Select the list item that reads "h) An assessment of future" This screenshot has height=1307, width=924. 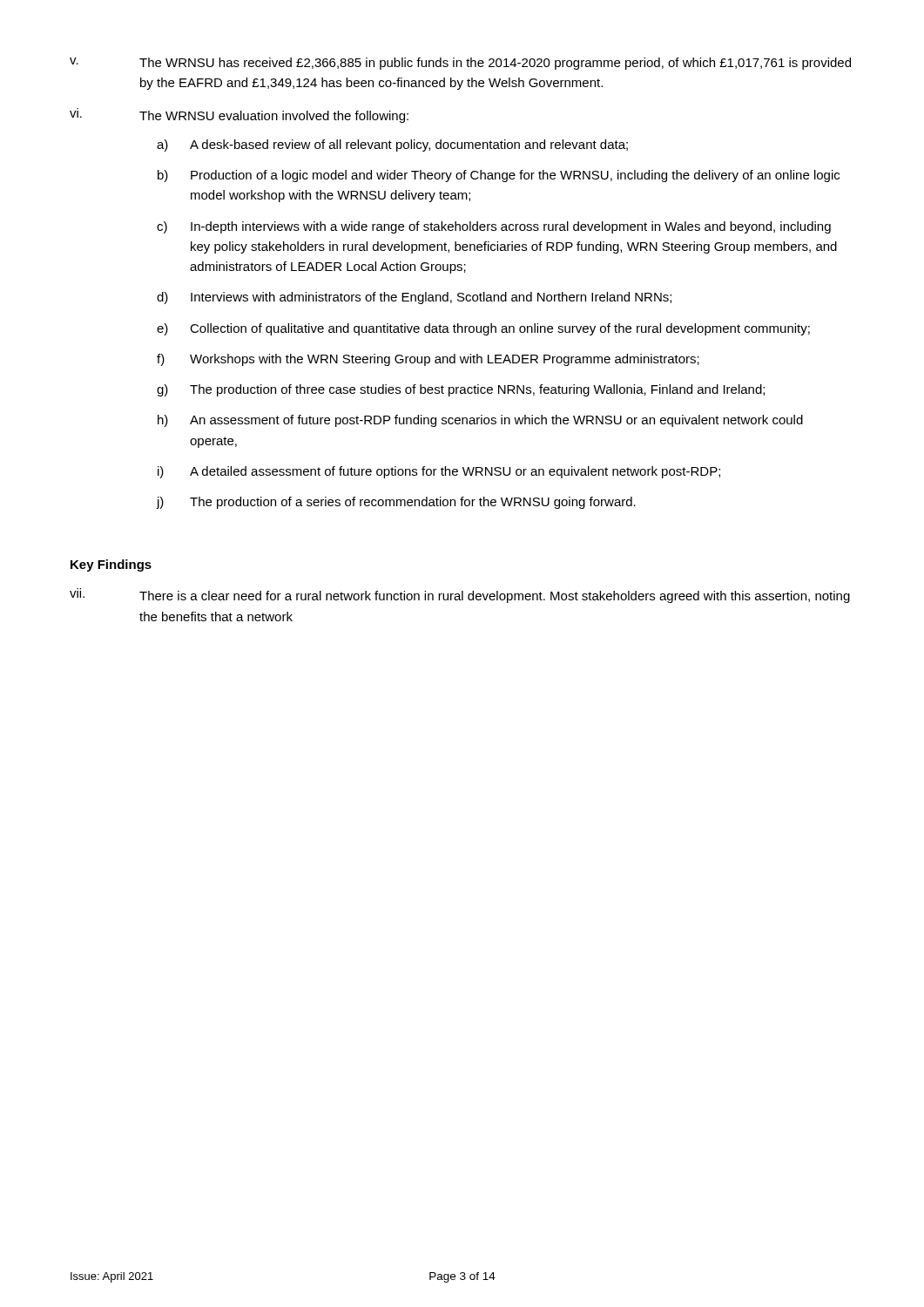point(506,430)
